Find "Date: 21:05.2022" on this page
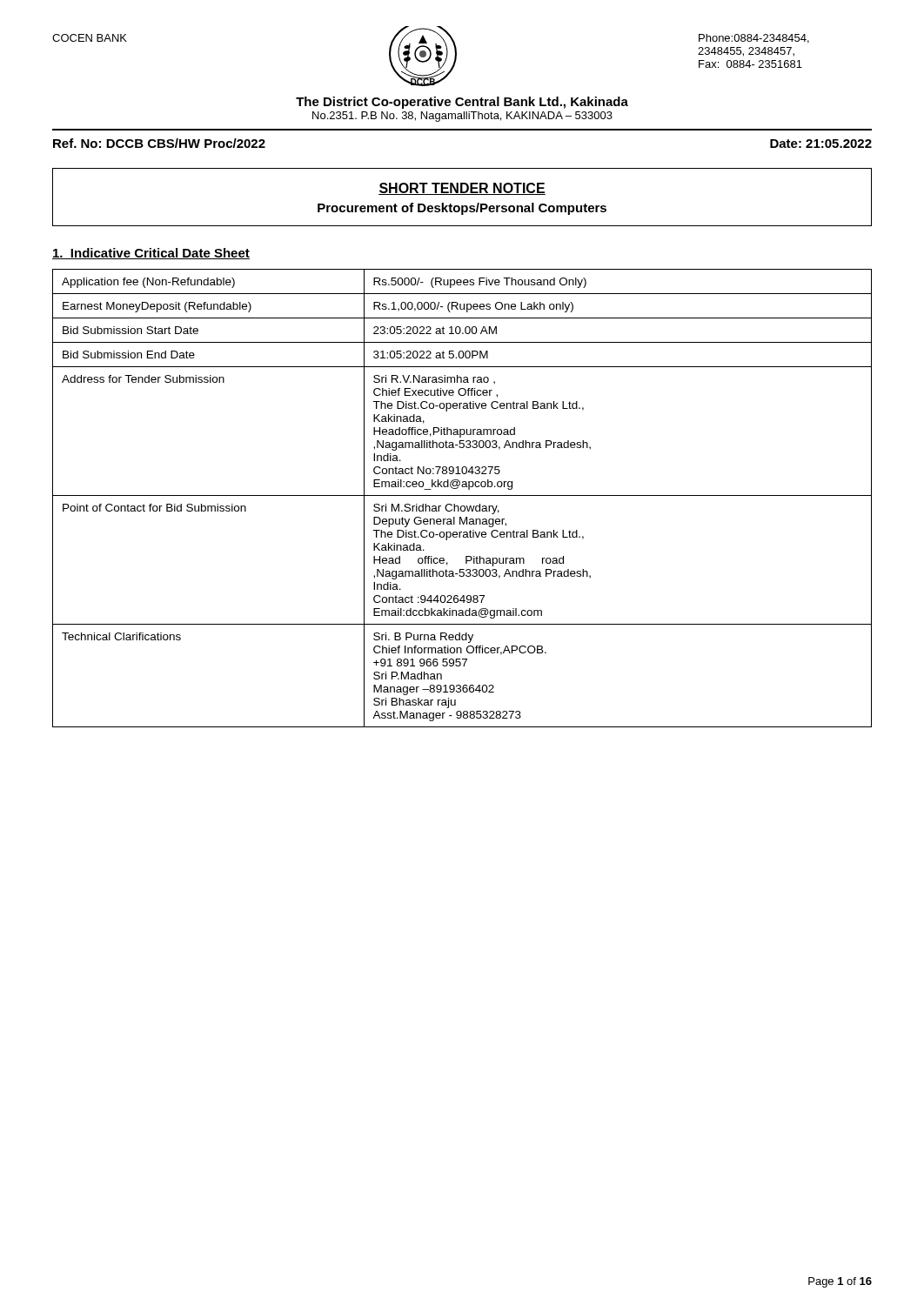Viewport: 924px width, 1305px height. 821,143
